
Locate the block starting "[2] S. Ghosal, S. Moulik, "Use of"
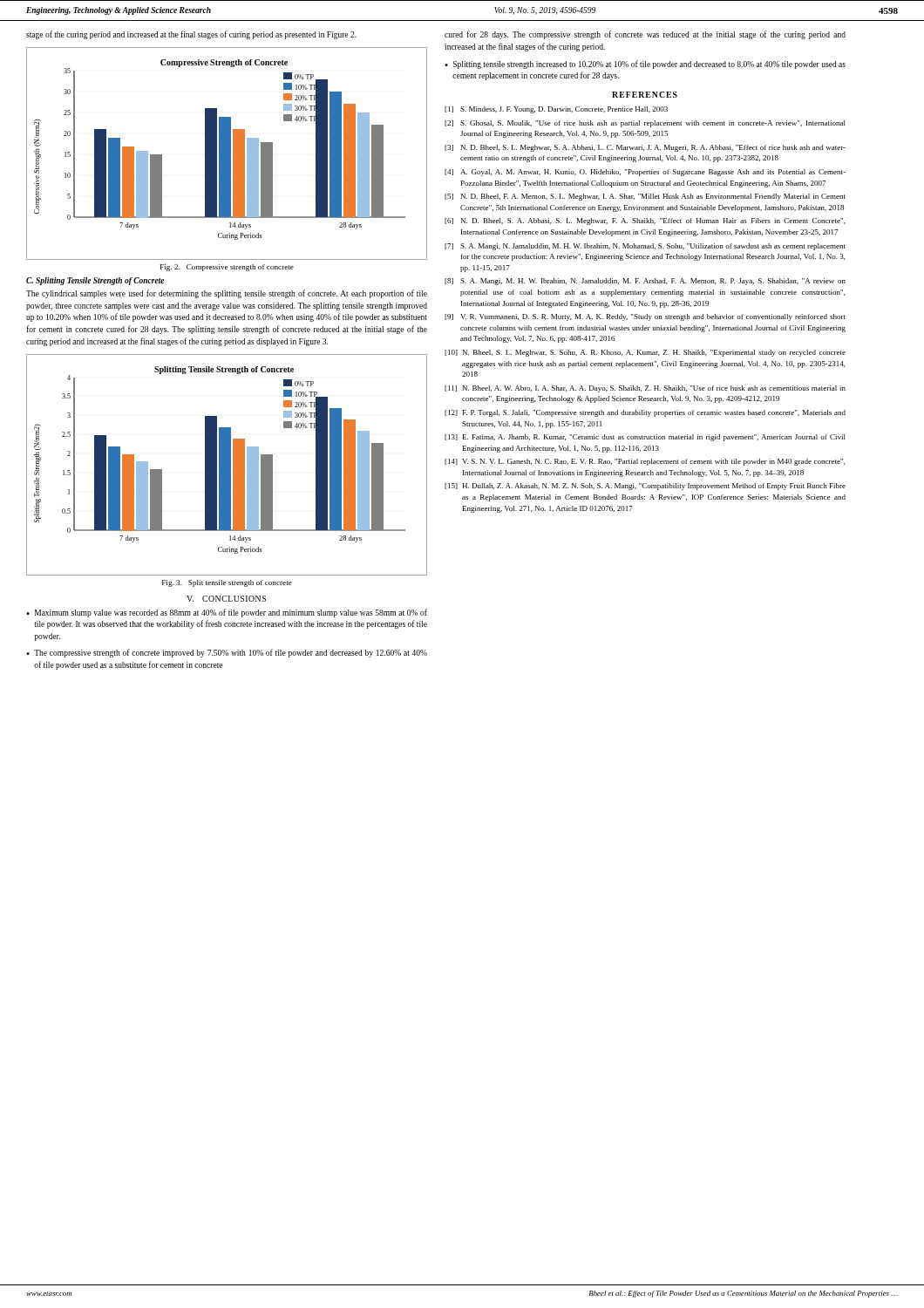coord(645,128)
